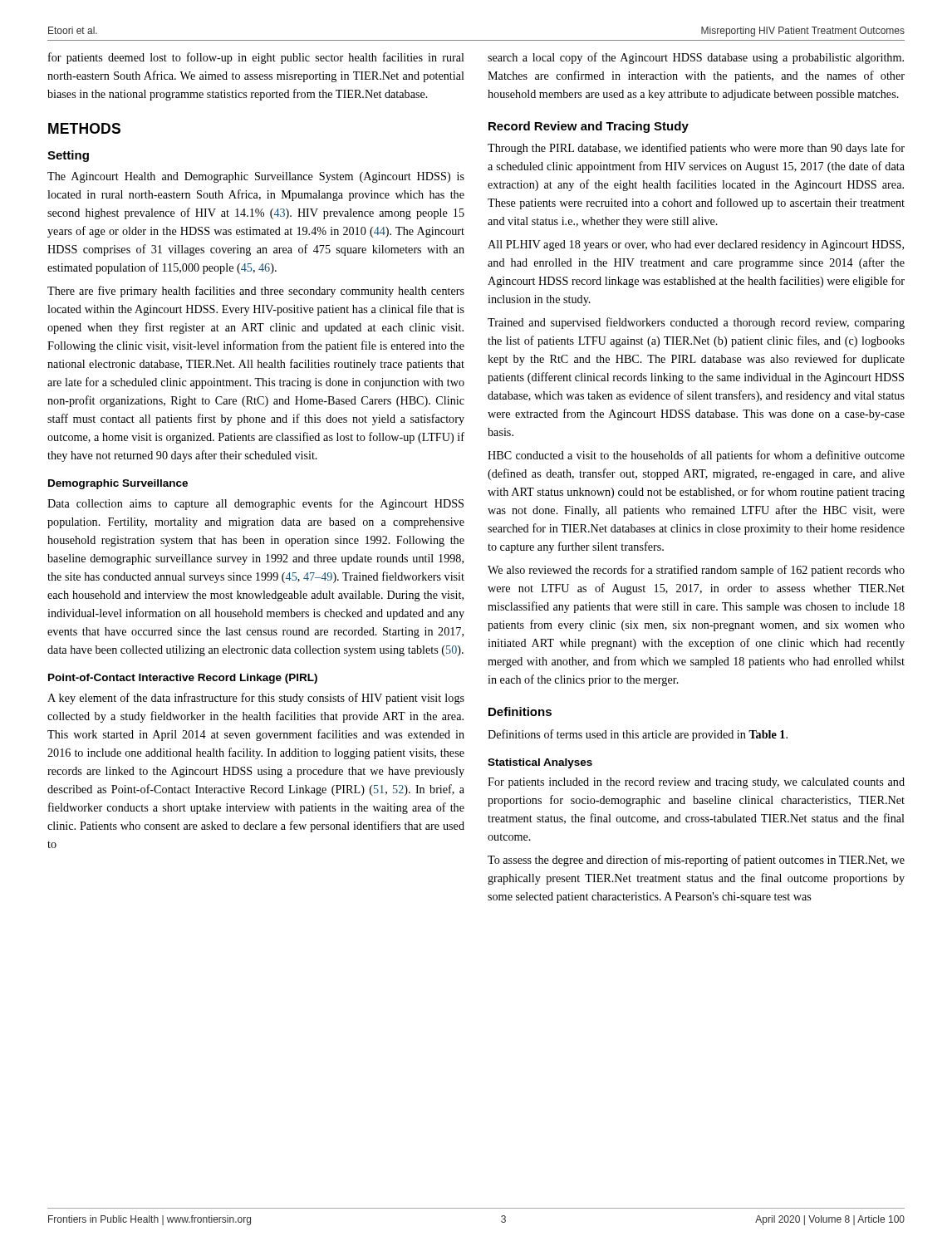Locate the passage starting "For patients included"

[x=696, y=783]
